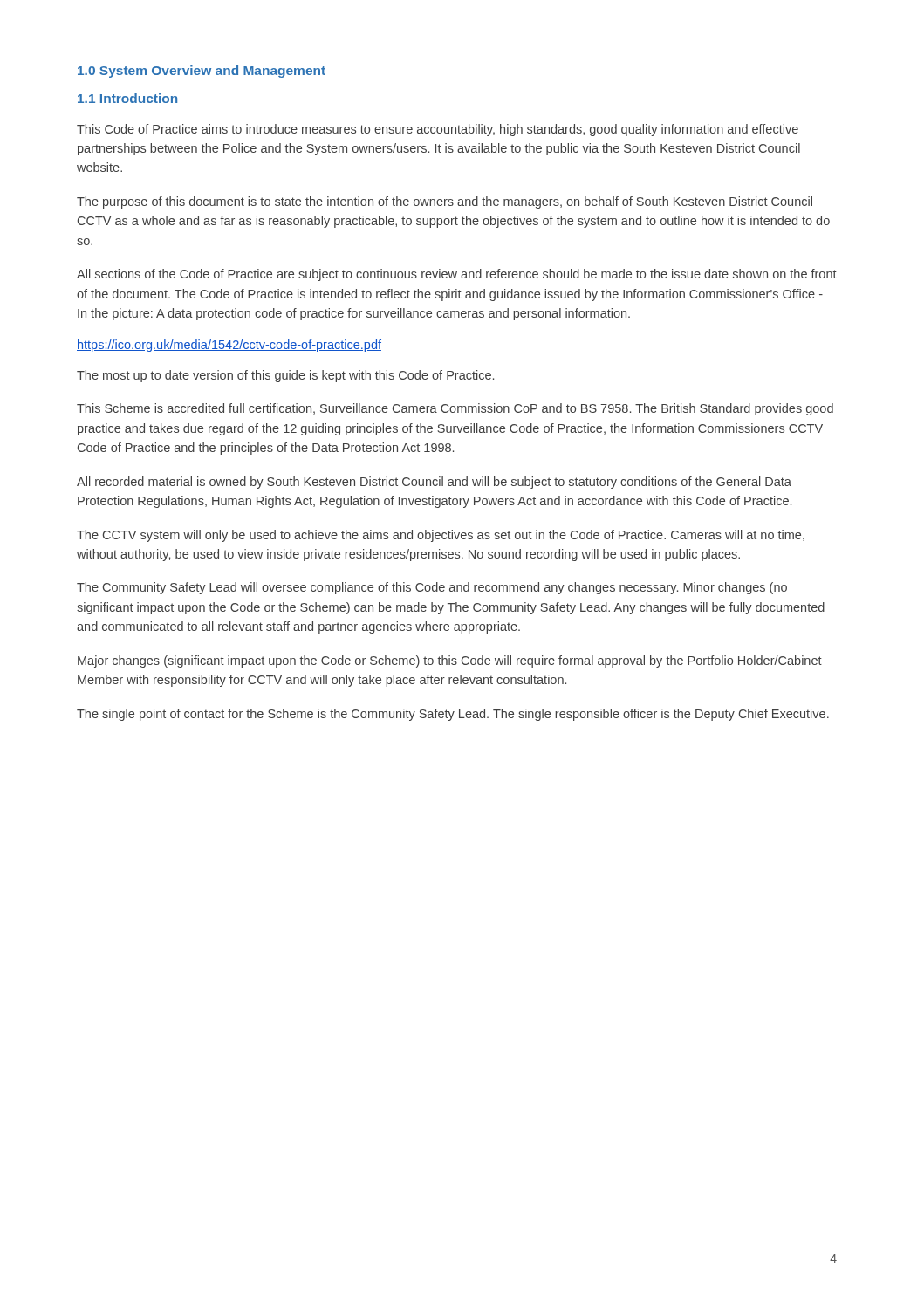This screenshot has width=924, height=1309.
Task: Click on the text block starting "1.0 System Overview and Management"
Action: point(202,72)
